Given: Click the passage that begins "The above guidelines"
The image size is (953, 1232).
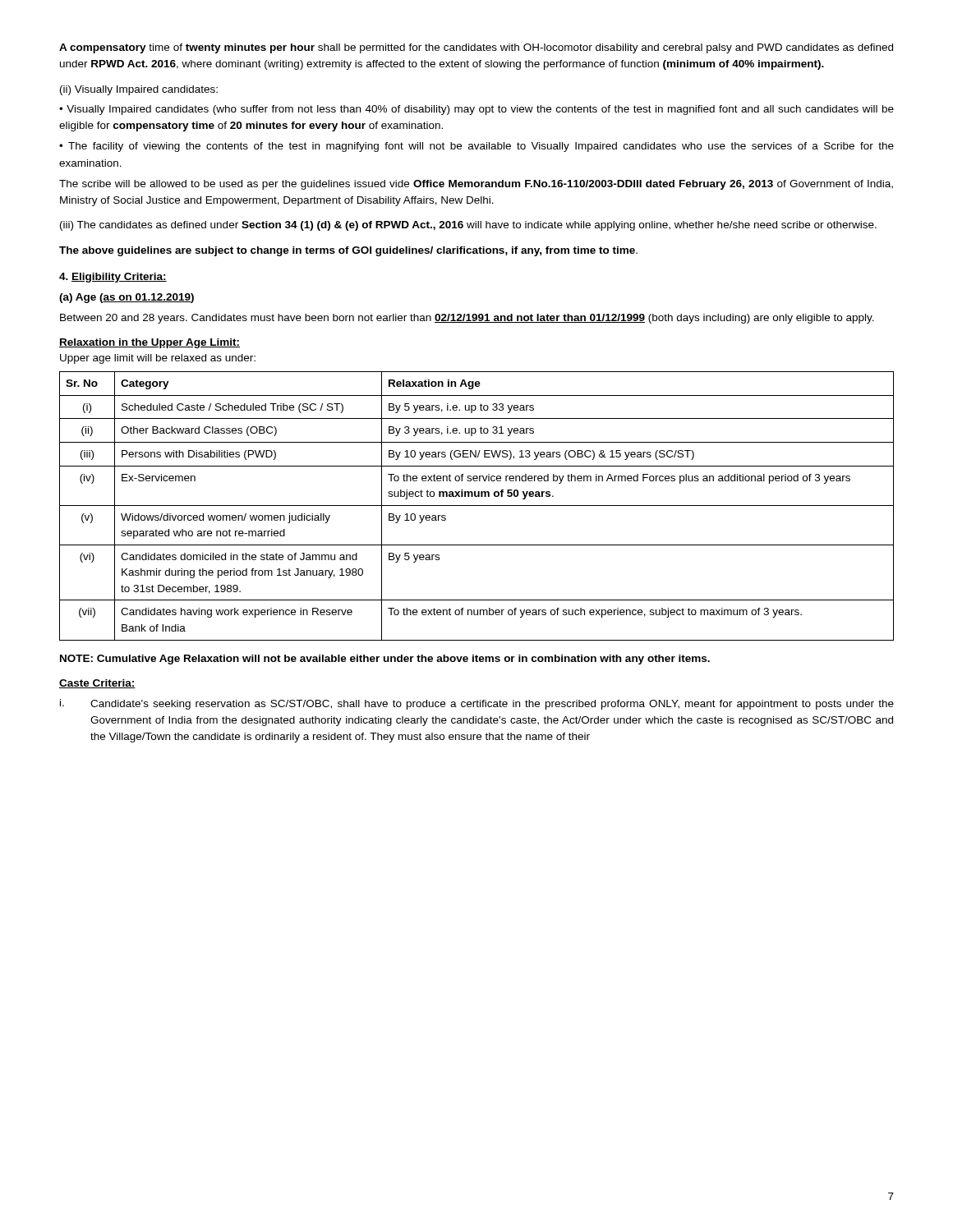Looking at the screenshot, I should click(x=349, y=250).
